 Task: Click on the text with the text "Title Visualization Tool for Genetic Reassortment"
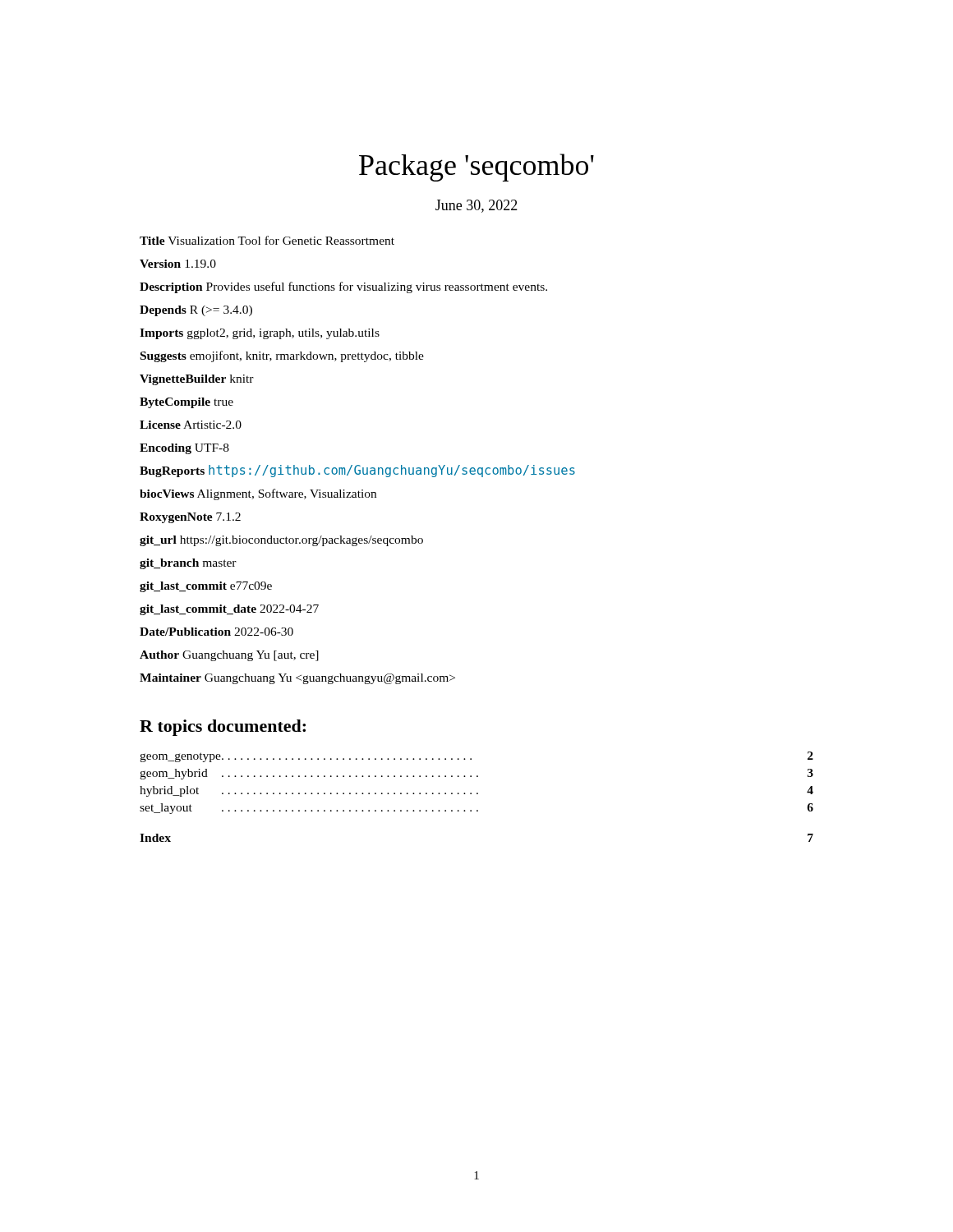tap(267, 240)
